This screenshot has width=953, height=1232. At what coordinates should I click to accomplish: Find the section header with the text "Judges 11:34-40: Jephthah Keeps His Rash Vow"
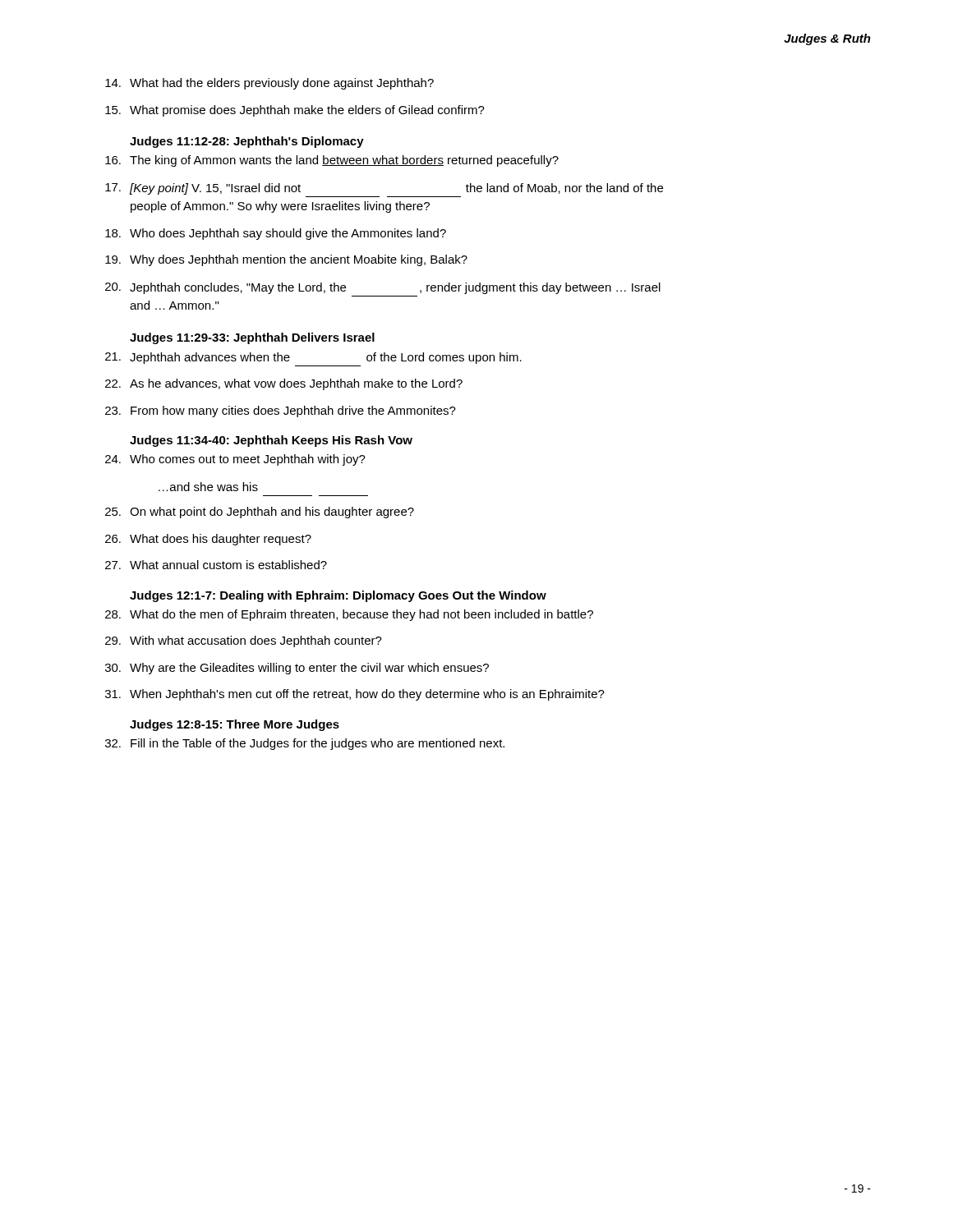point(271,440)
